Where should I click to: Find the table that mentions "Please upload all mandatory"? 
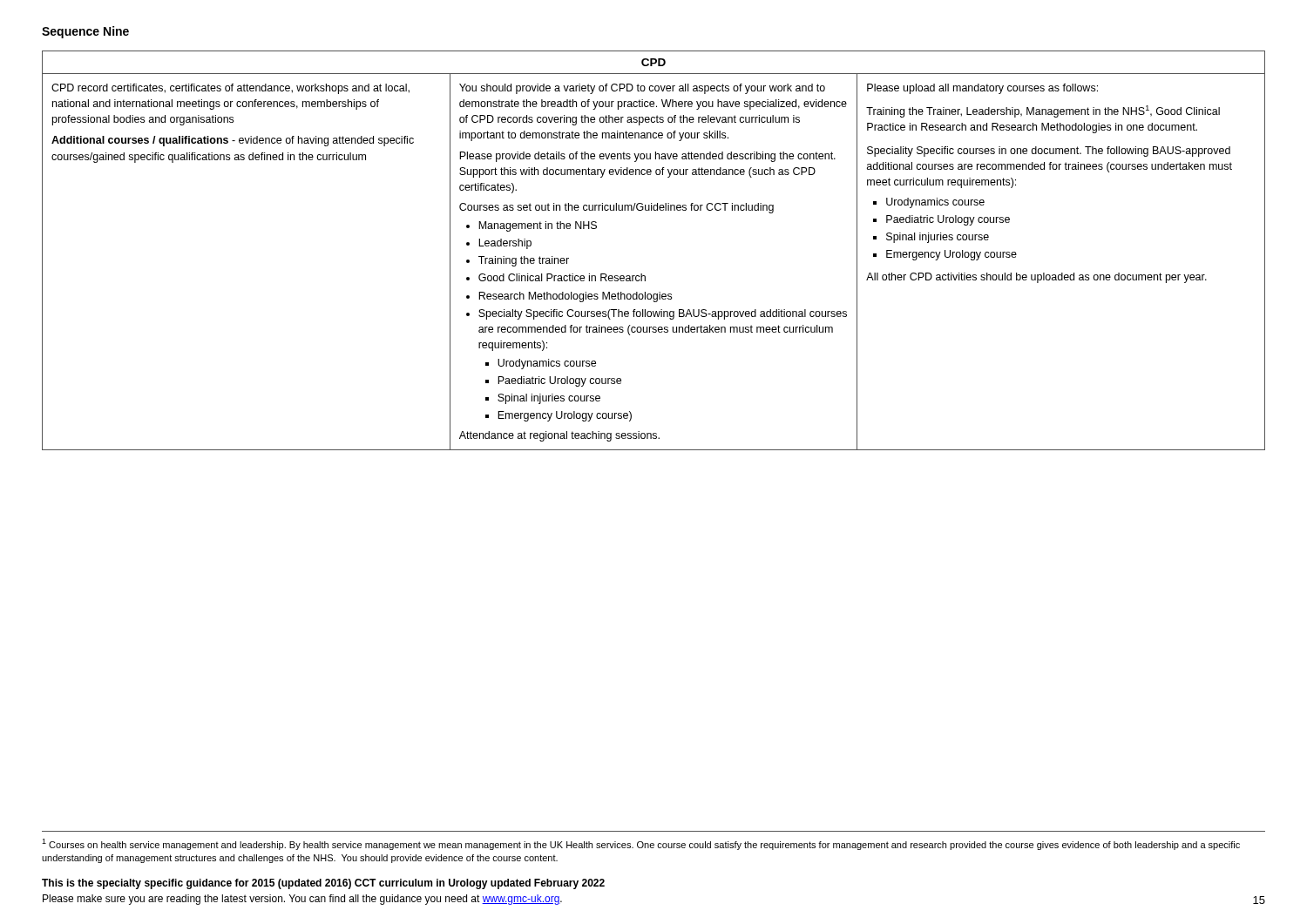tap(654, 250)
